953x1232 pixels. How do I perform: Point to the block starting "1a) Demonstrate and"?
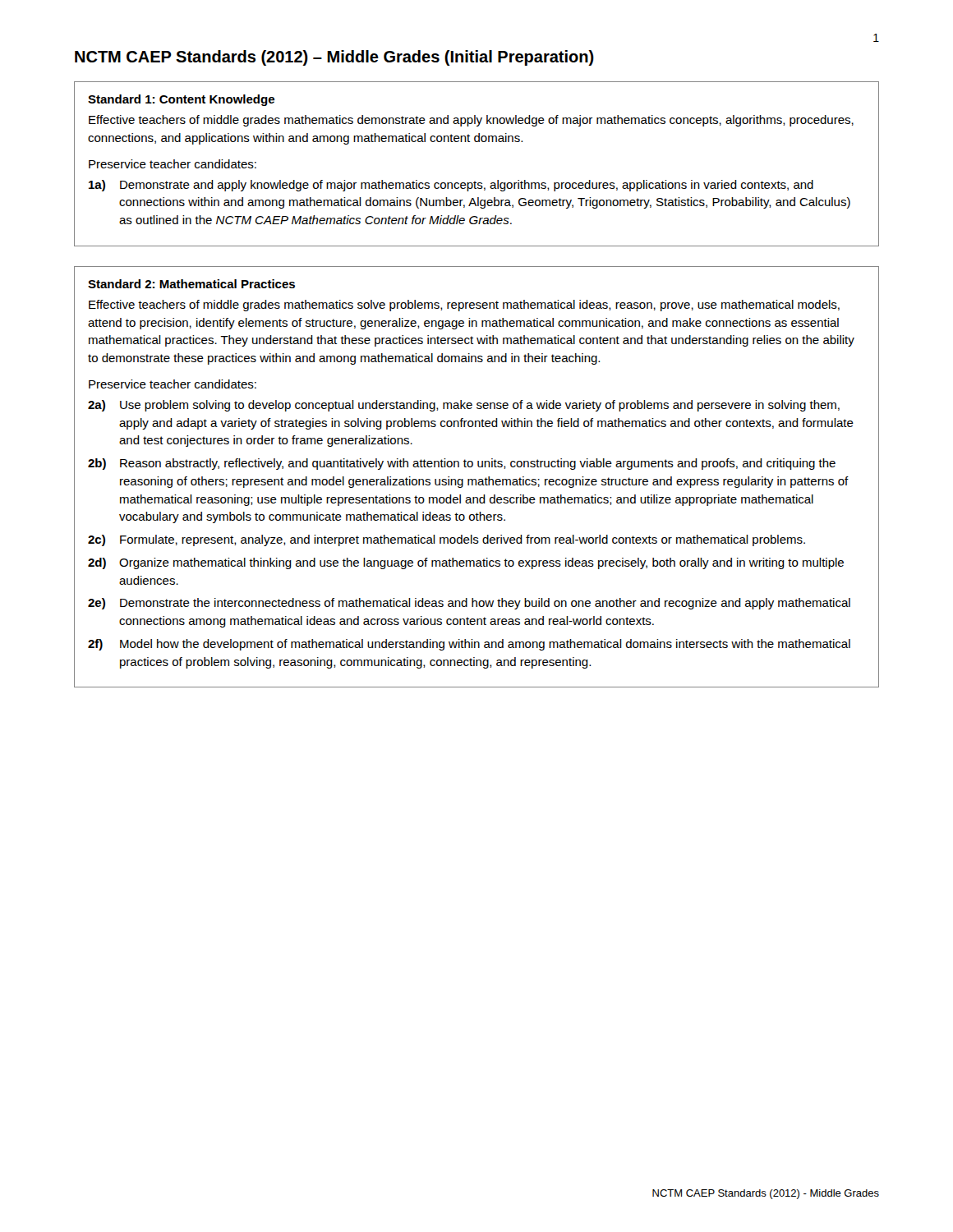(x=476, y=202)
